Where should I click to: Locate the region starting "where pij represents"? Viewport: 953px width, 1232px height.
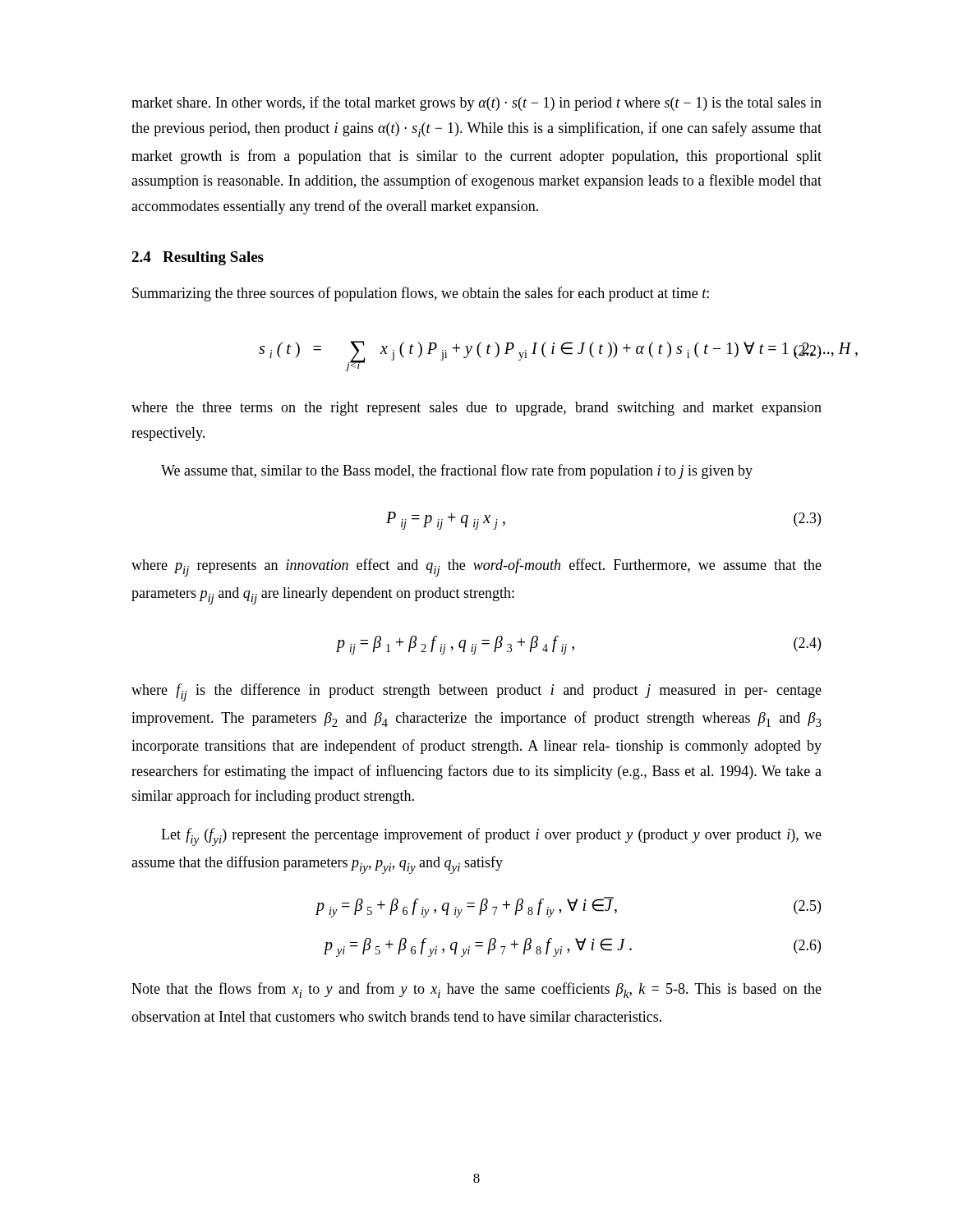click(476, 580)
